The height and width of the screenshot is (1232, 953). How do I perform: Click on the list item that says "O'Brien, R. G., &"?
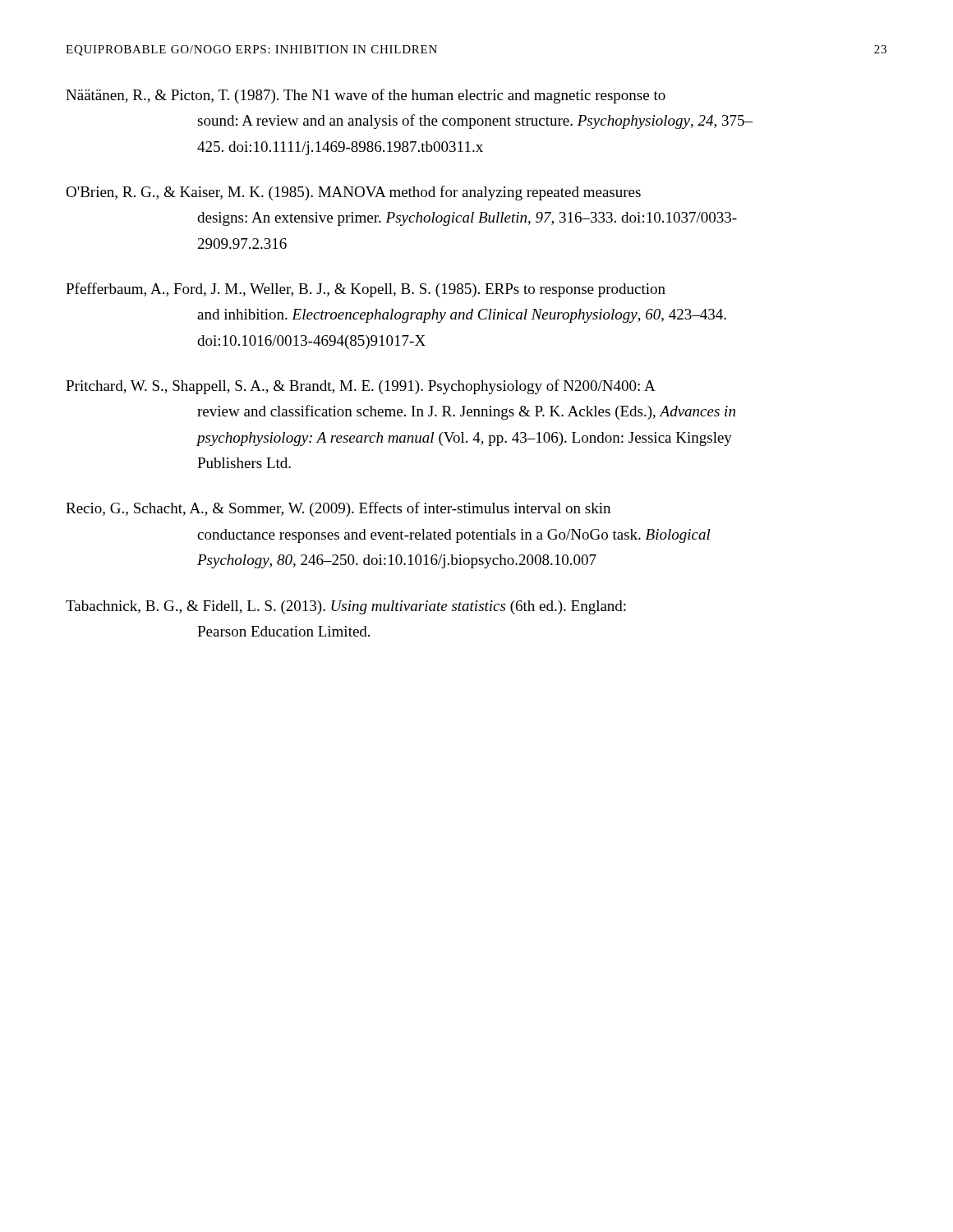click(x=401, y=218)
